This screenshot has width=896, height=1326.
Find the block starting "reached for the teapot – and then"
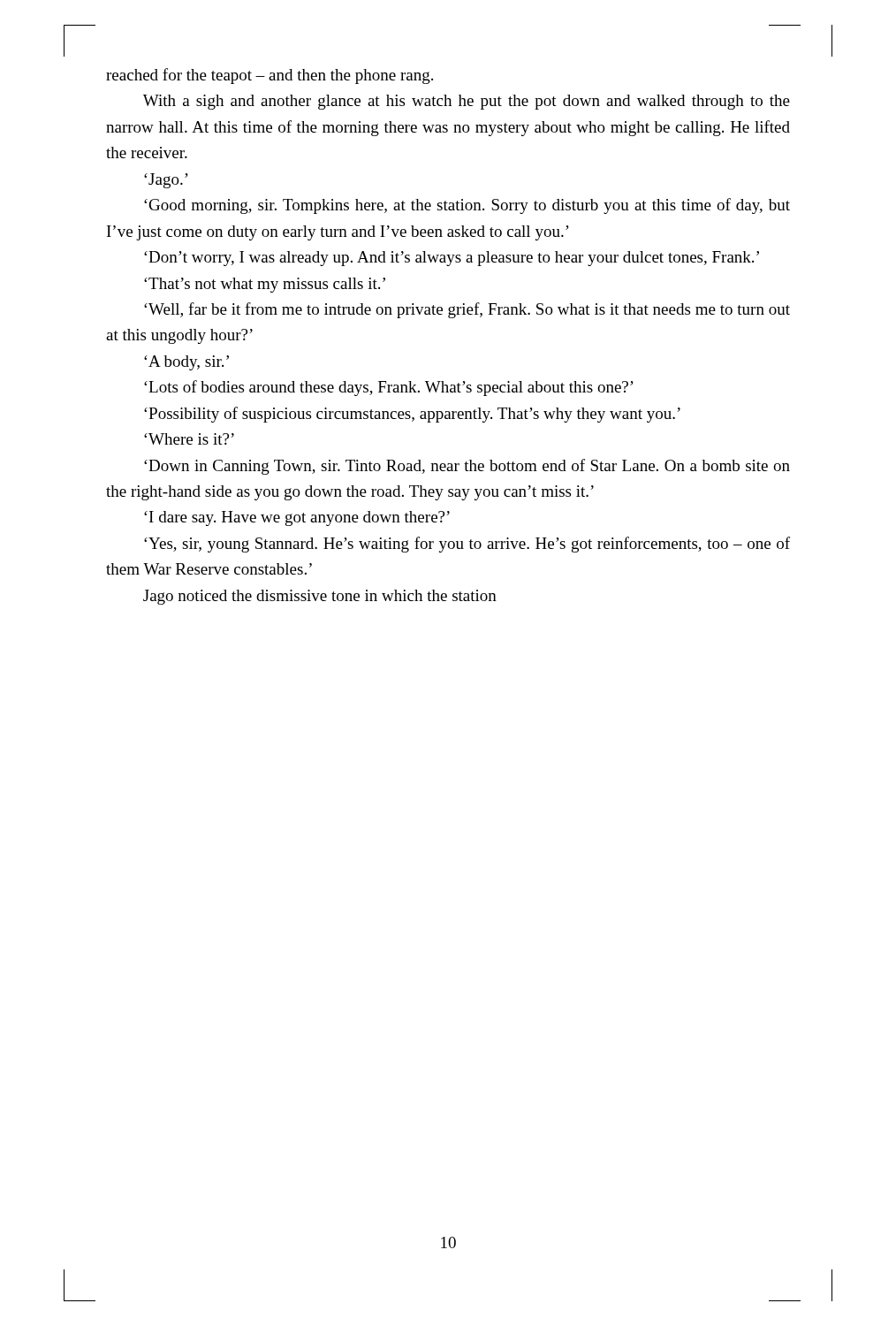270,76
